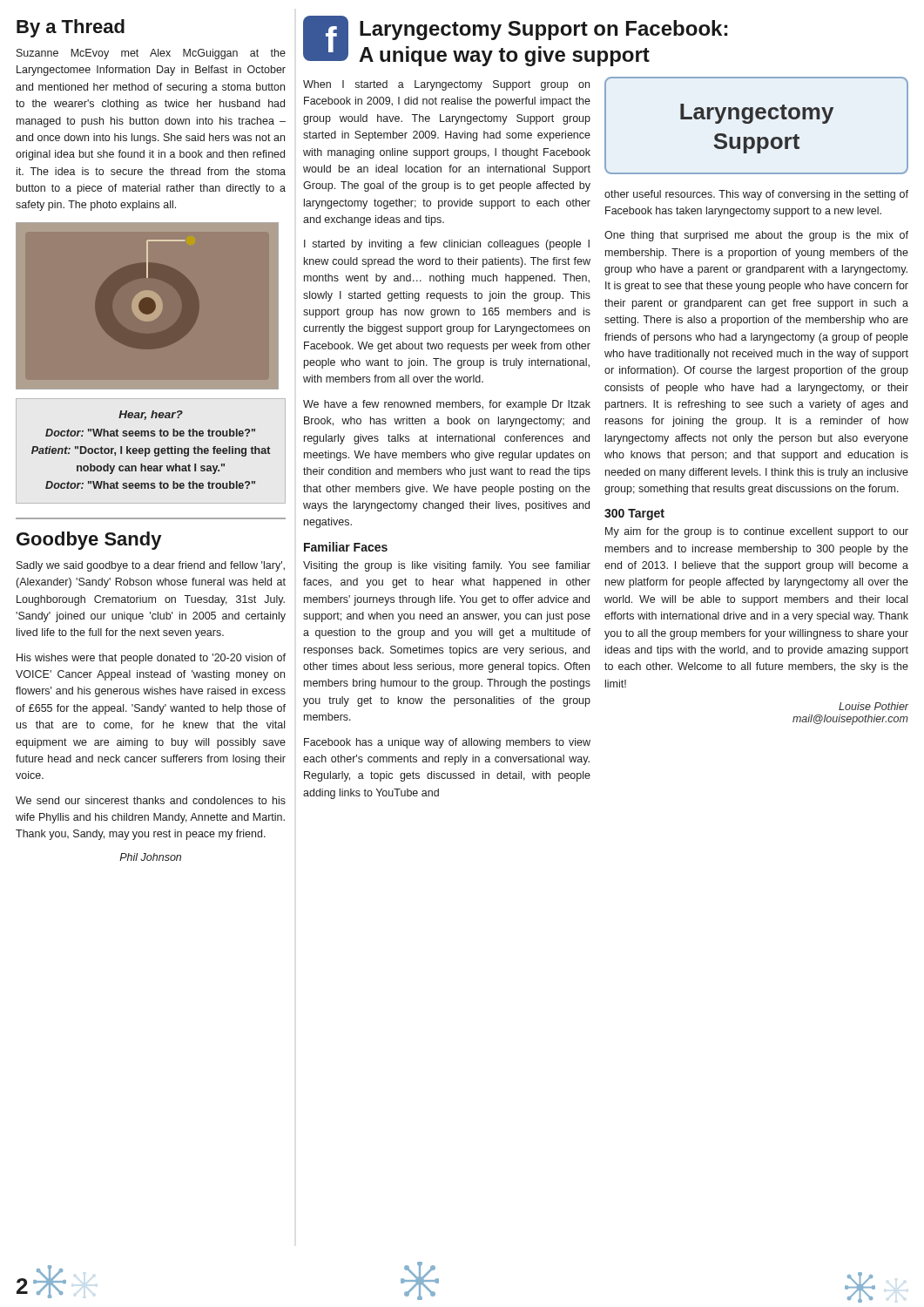
Task: Locate the passage starting "Louise Pothiermail@louisepothier.com"
Action: [x=850, y=713]
